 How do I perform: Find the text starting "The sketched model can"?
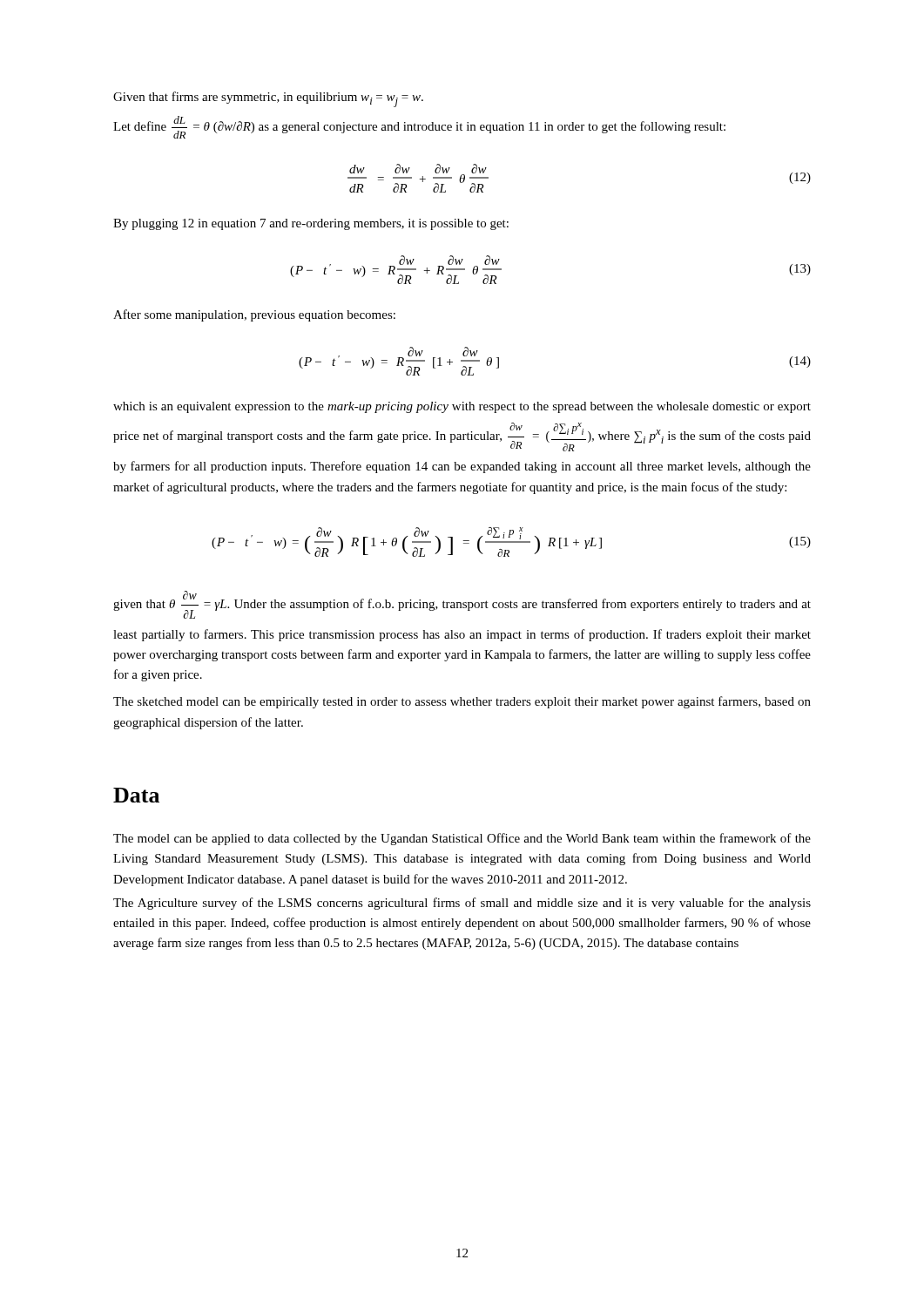coord(462,712)
